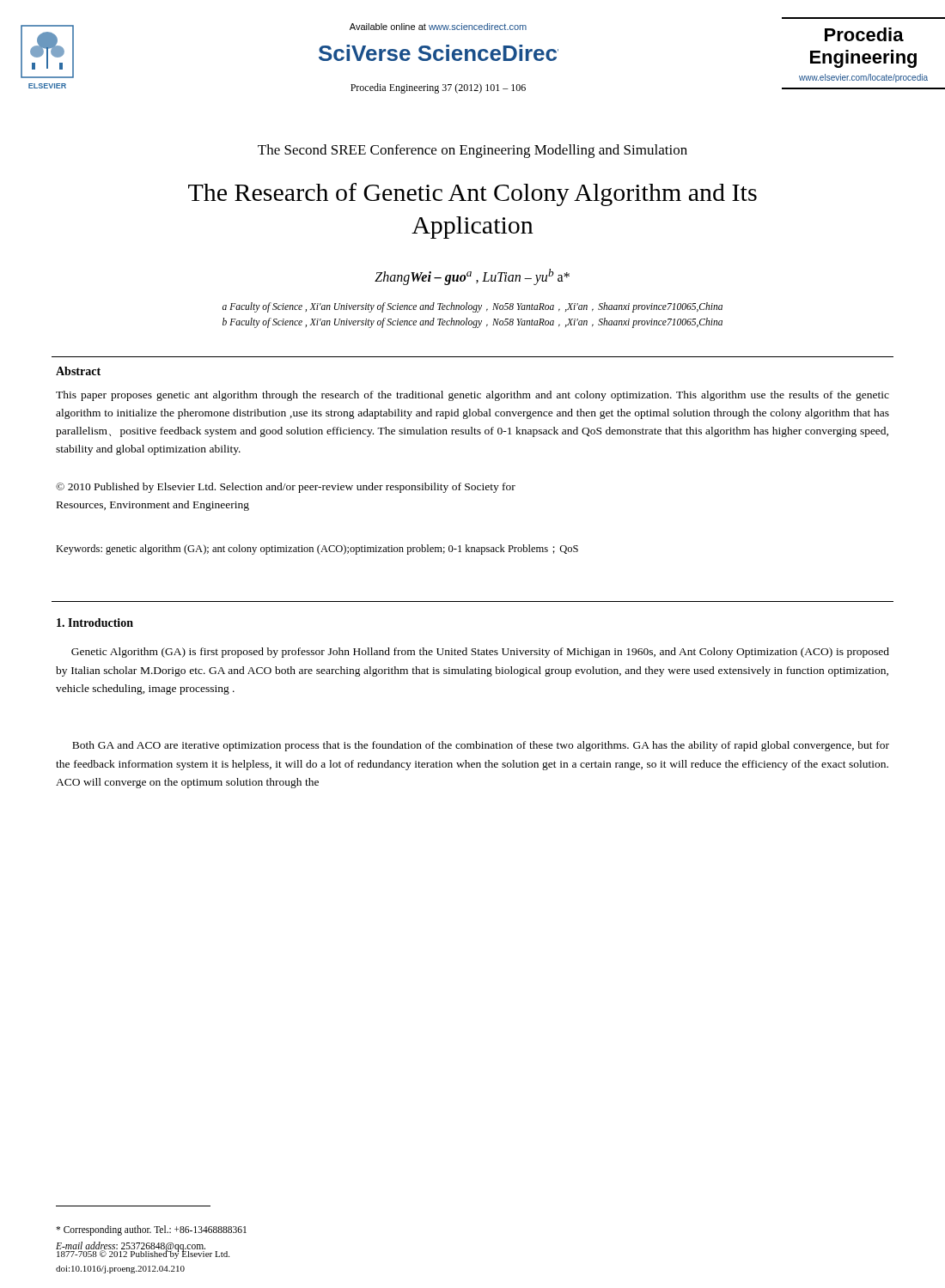Viewport: 945px width, 1288px height.
Task: Click on the text block containing "This paper proposes genetic ant algorithm through"
Action: [x=472, y=421]
